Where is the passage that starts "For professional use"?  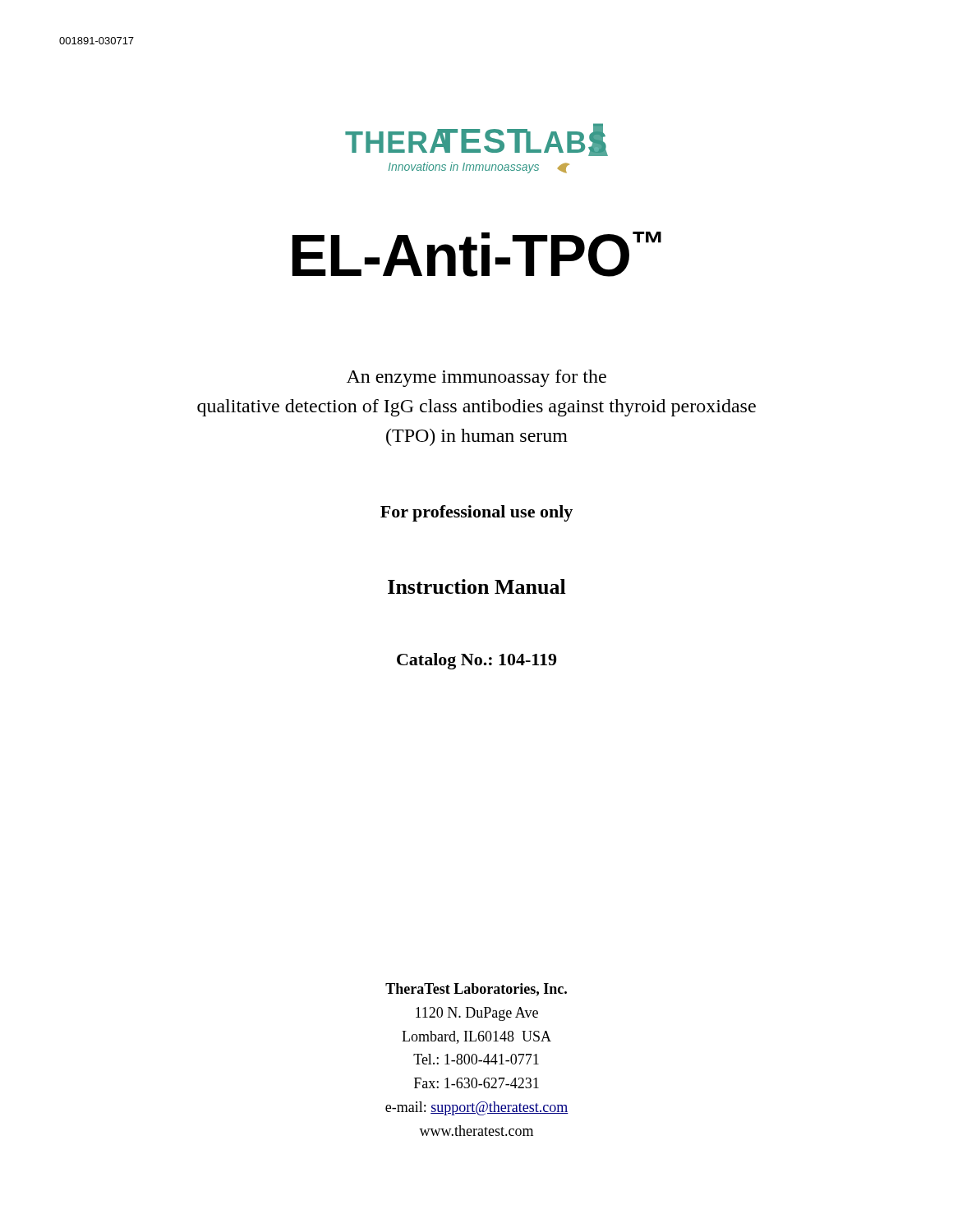pyautogui.click(x=476, y=511)
